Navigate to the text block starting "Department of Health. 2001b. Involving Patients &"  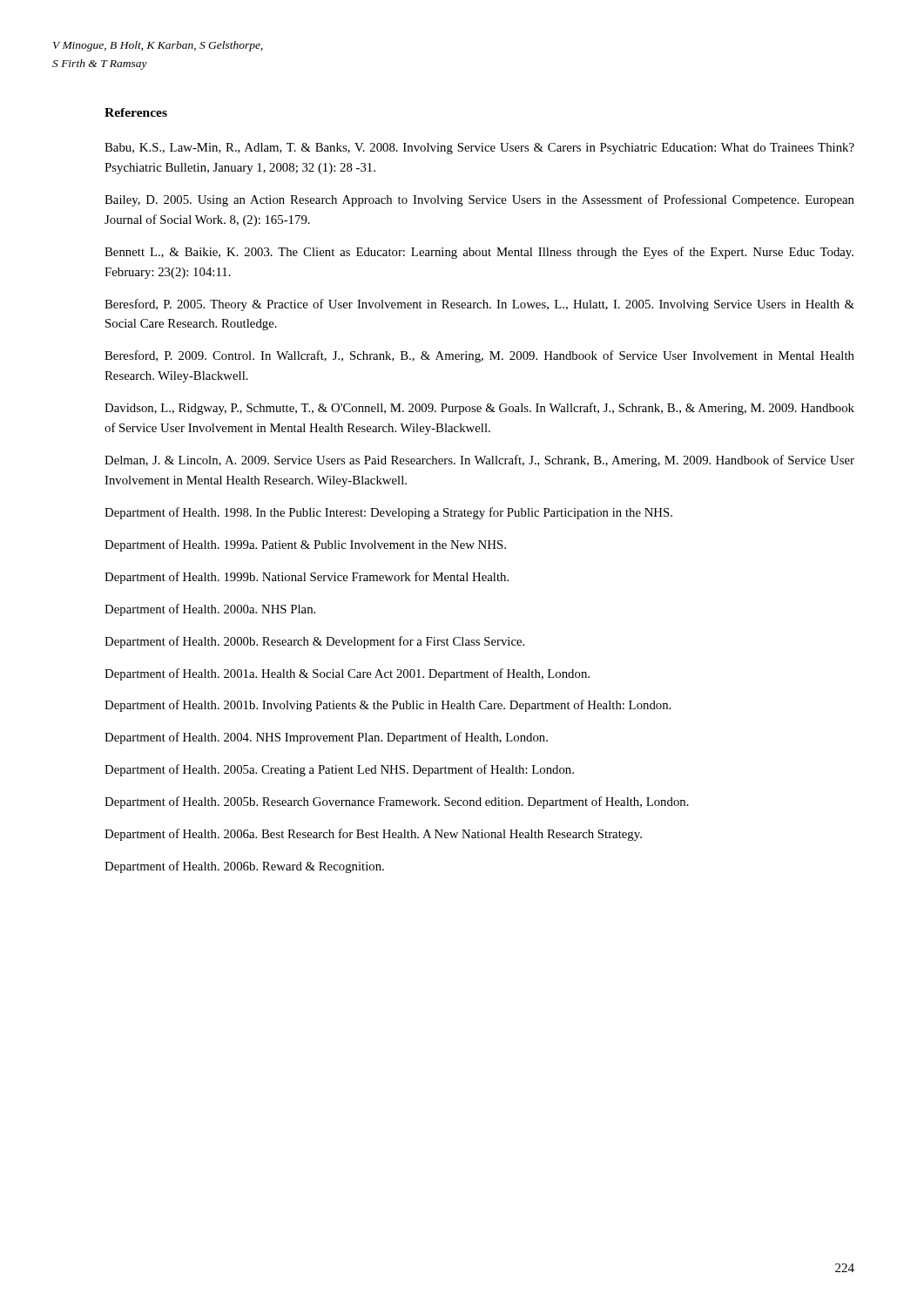click(388, 705)
